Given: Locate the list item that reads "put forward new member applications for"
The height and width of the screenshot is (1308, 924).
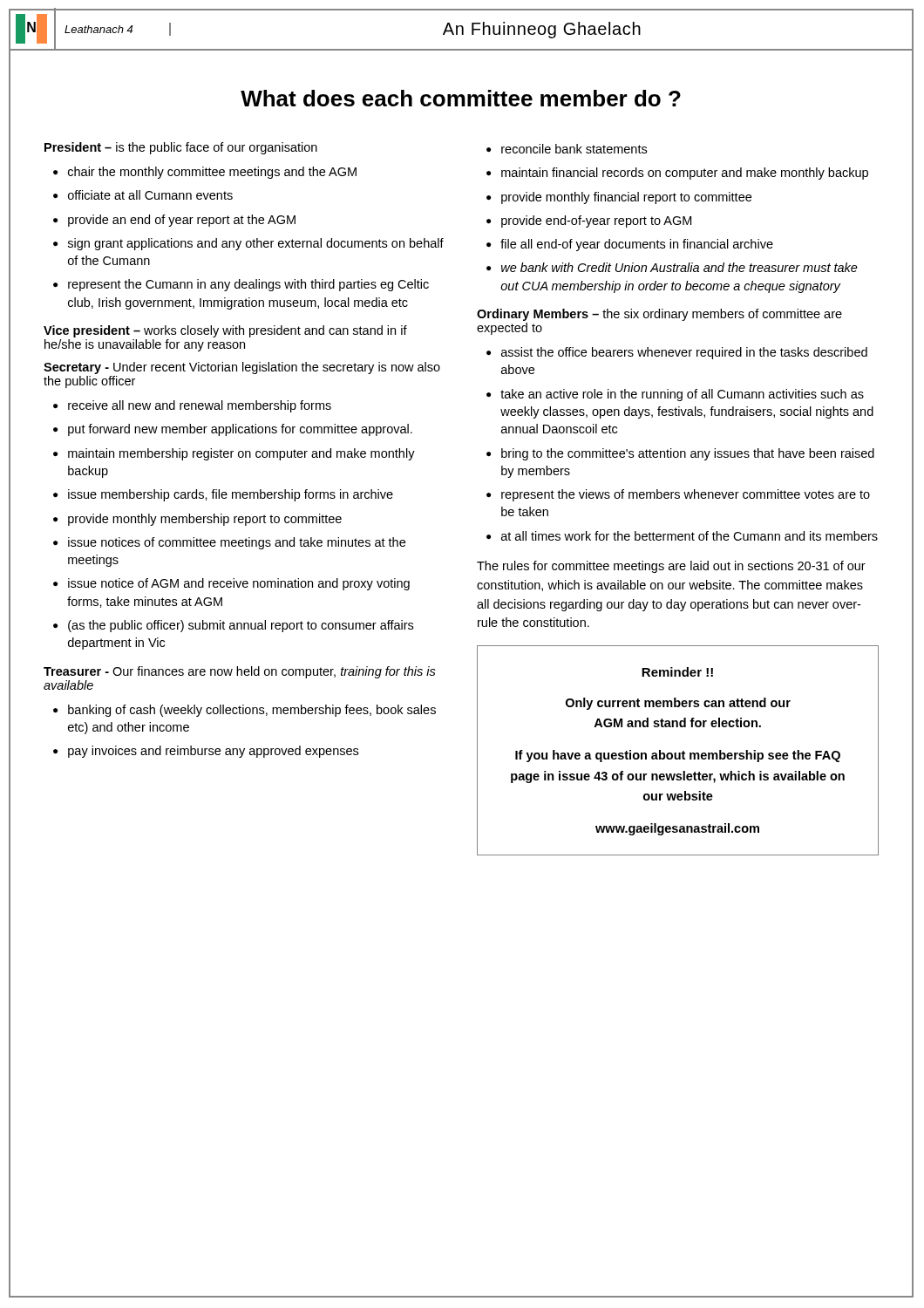Looking at the screenshot, I should point(240,429).
